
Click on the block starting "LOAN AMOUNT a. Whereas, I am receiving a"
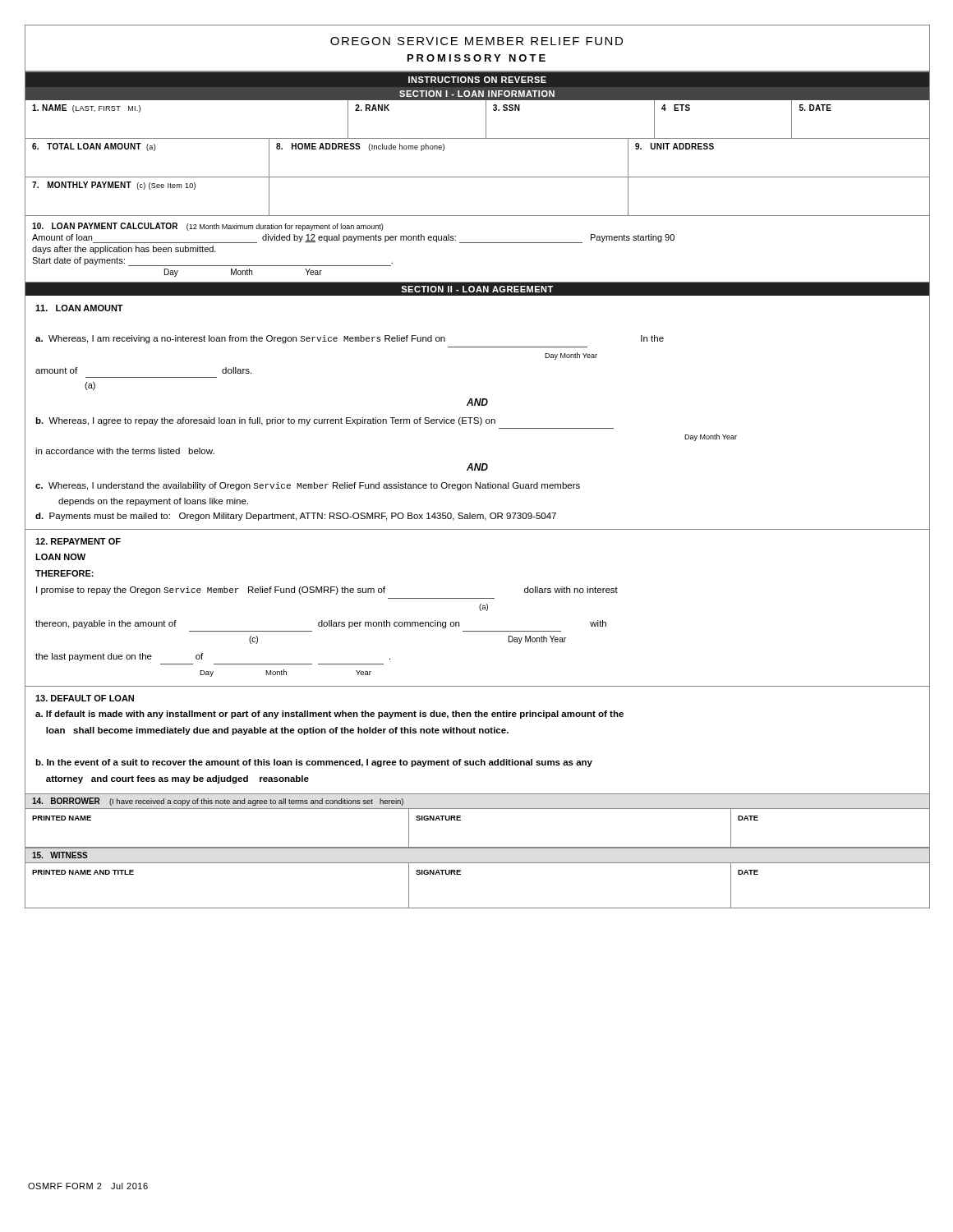pyautogui.click(x=477, y=412)
